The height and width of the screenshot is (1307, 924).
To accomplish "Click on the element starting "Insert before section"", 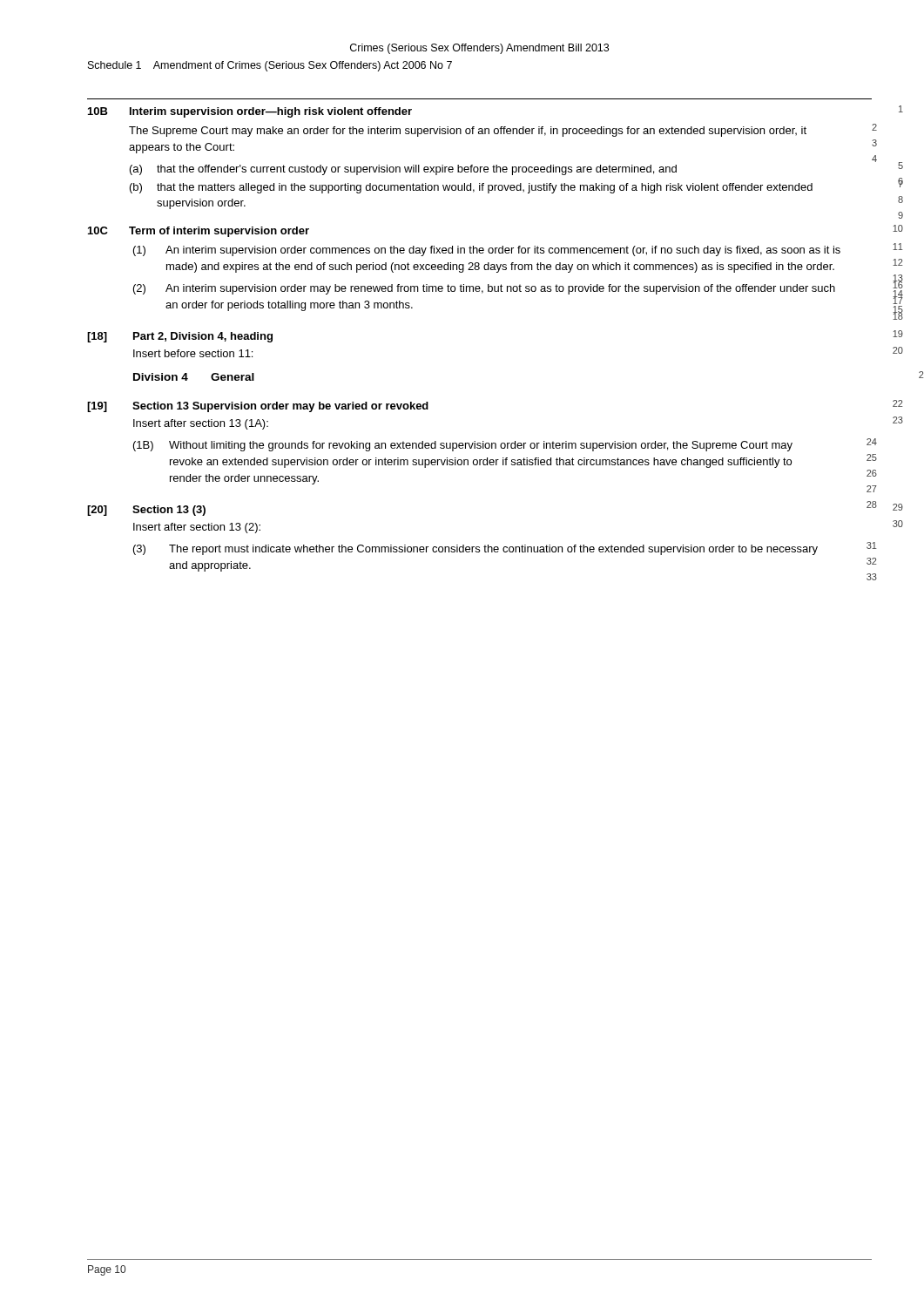I will click(193, 353).
